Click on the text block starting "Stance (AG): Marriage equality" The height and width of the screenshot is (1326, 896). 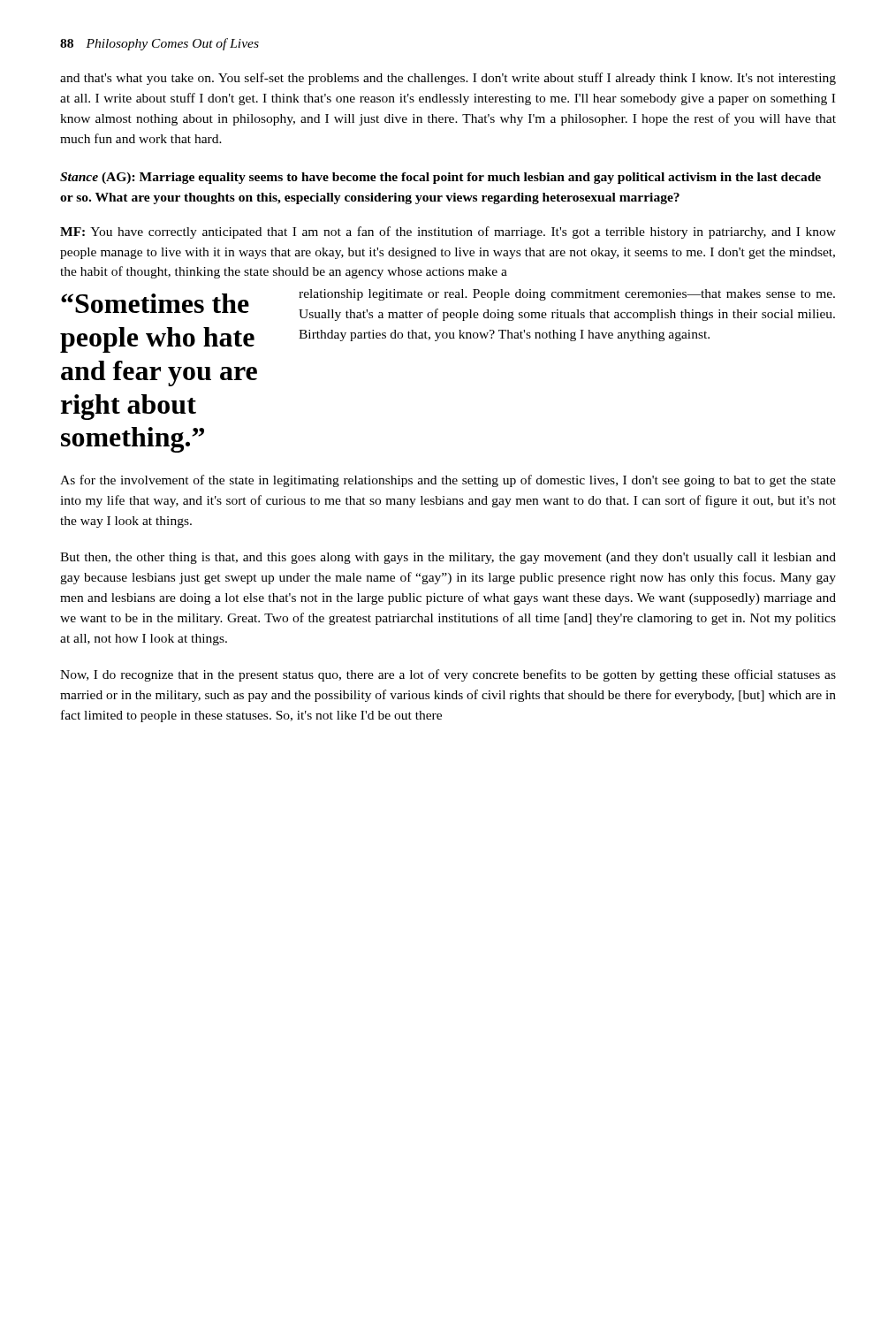click(441, 186)
